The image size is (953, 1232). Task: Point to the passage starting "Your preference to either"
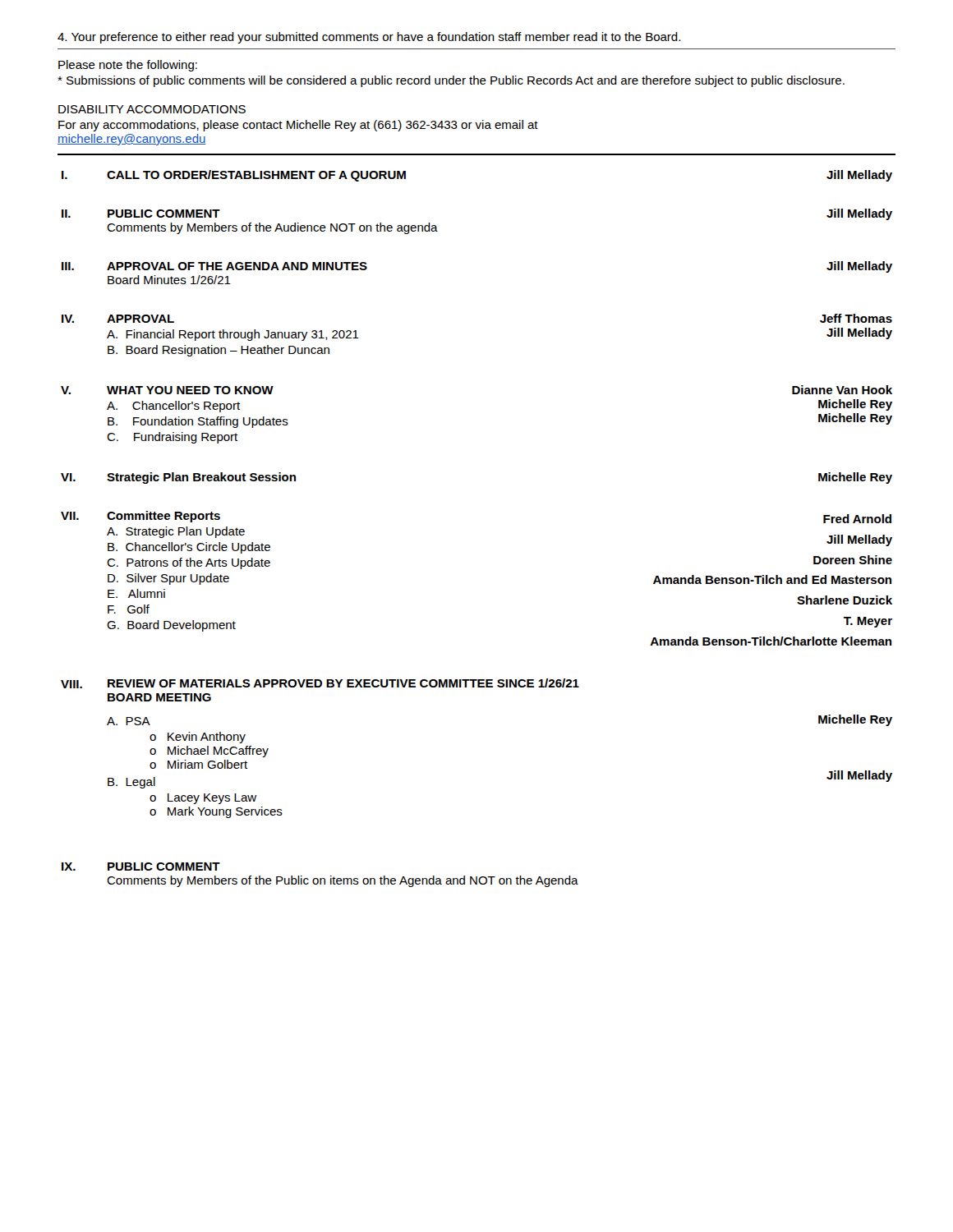coord(369,37)
